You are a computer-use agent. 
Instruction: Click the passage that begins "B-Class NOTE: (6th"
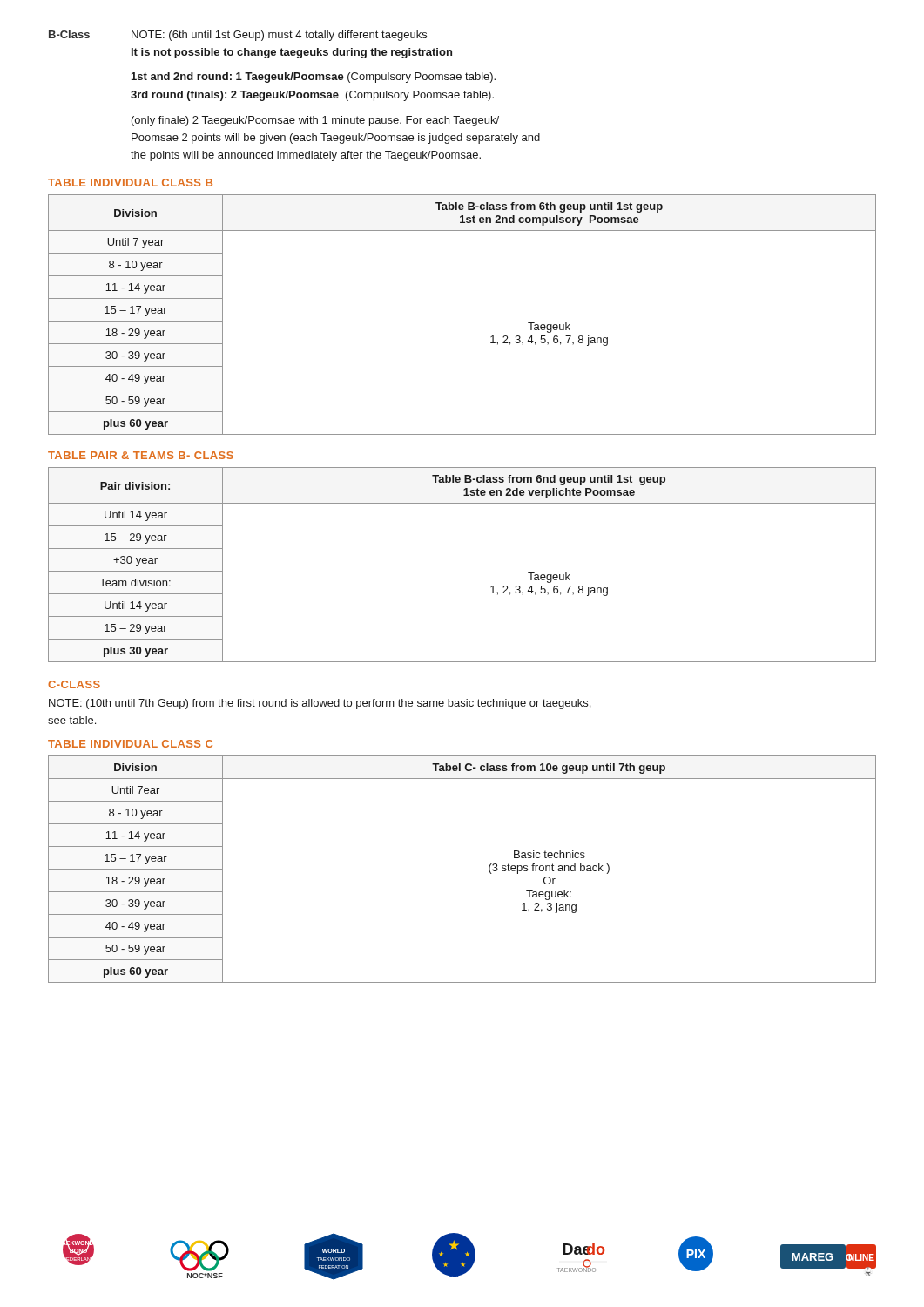[250, 44]
